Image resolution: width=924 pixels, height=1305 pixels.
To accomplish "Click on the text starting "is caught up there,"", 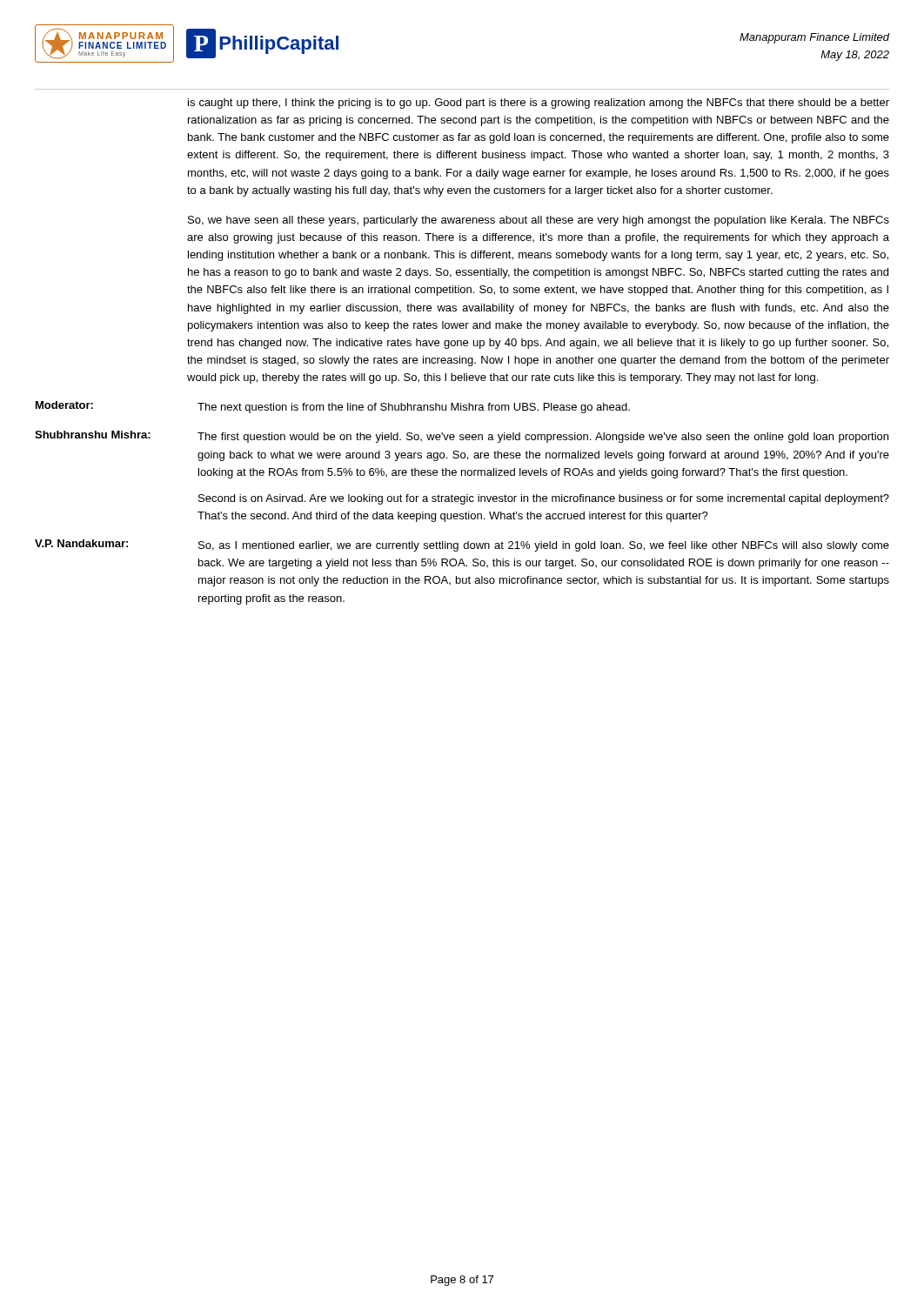I will [x=538, y=147].
